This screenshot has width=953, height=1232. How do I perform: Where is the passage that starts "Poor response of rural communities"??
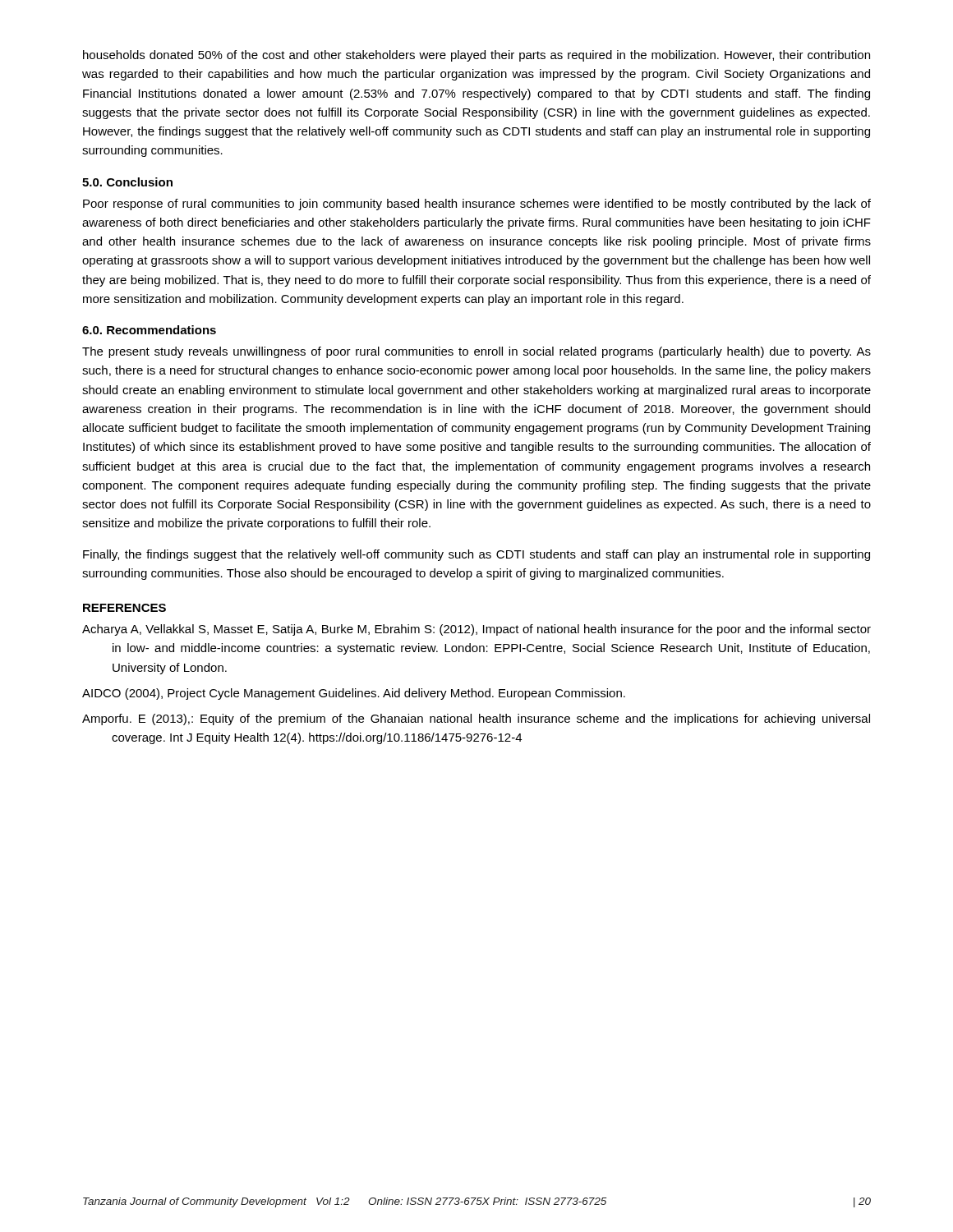tap(476, 251)
